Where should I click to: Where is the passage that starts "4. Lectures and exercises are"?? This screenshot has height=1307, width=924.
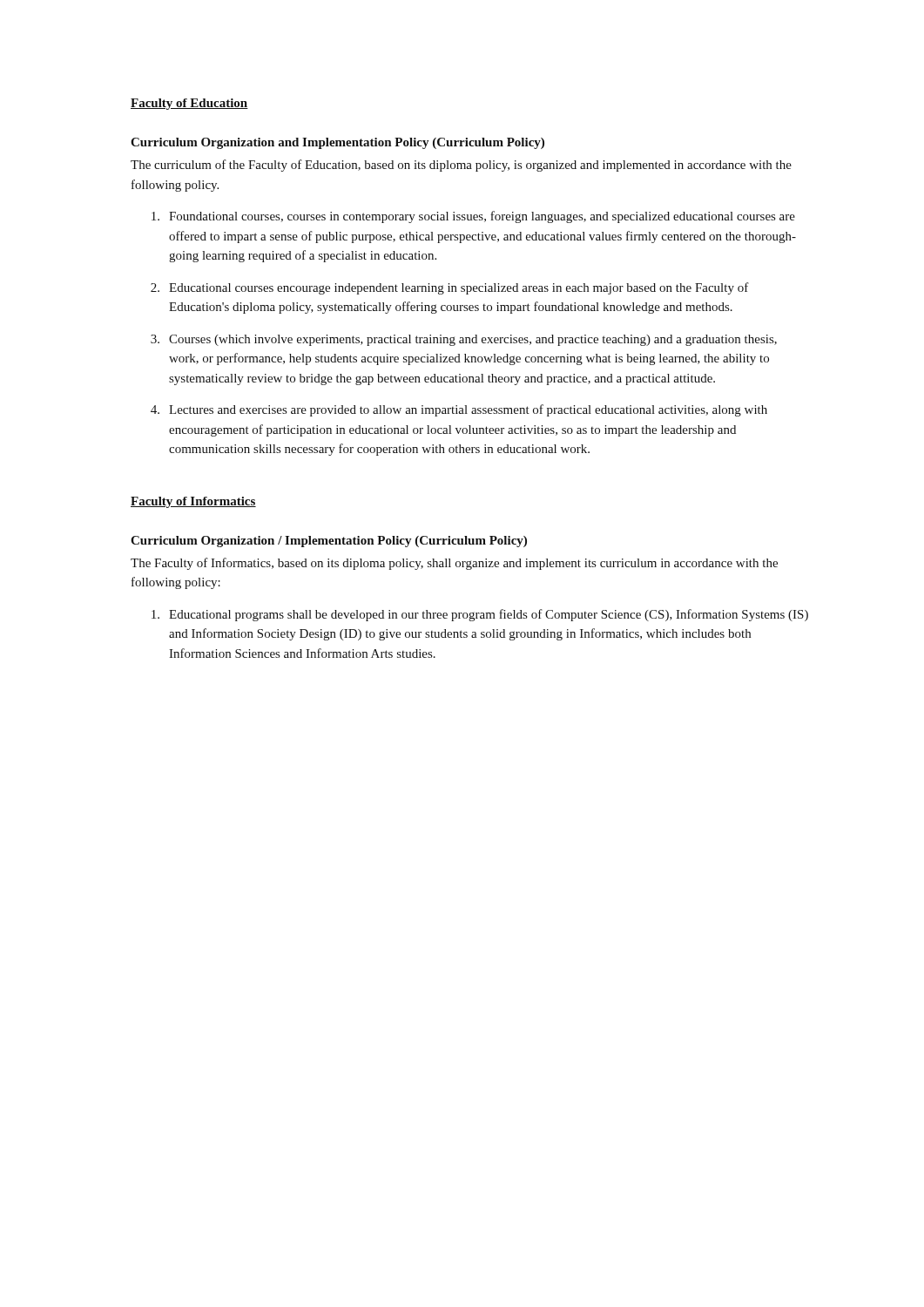[470, 429]
